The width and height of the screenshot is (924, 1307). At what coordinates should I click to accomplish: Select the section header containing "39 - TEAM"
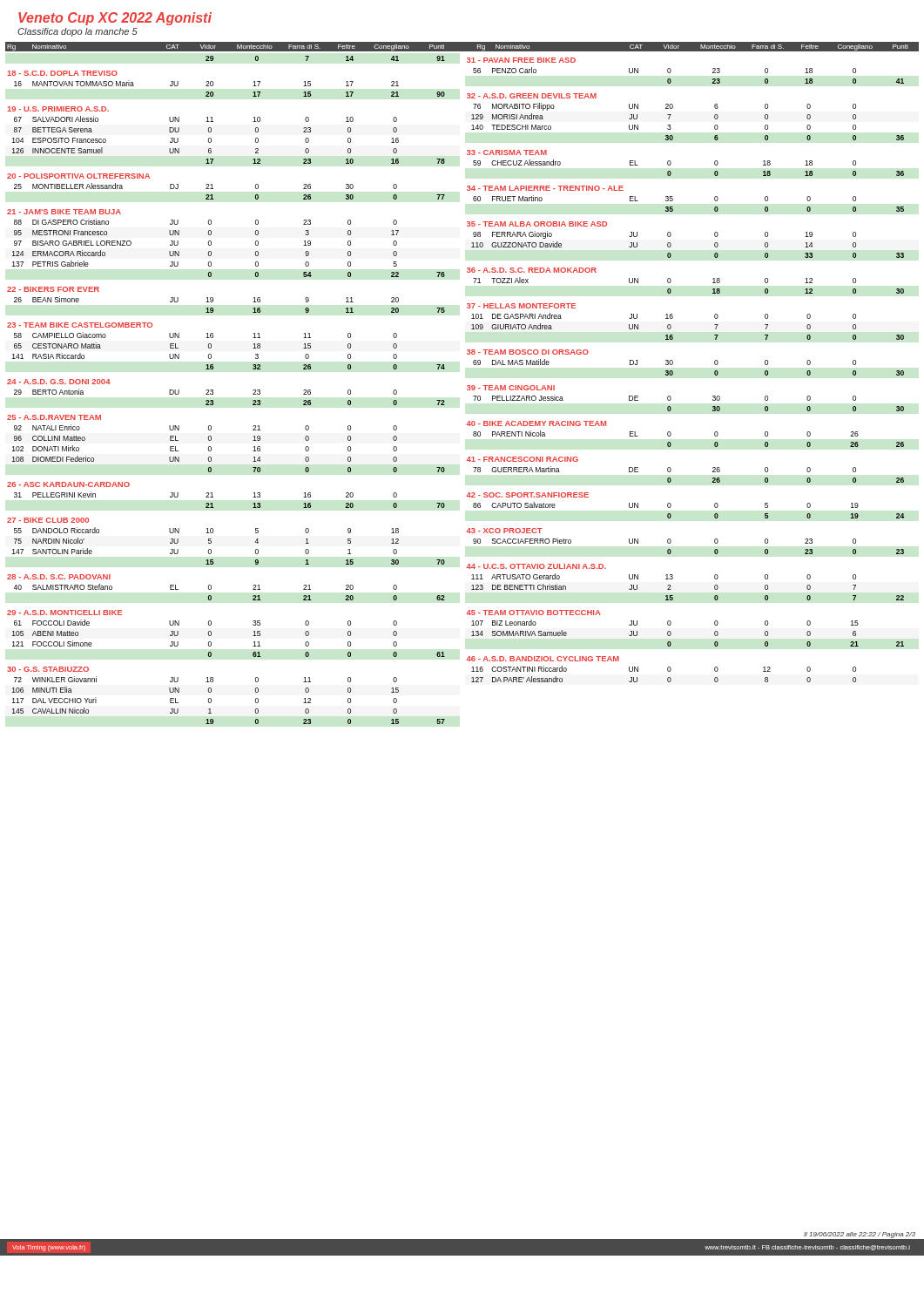pyautogui.click(x=511, y=387)
